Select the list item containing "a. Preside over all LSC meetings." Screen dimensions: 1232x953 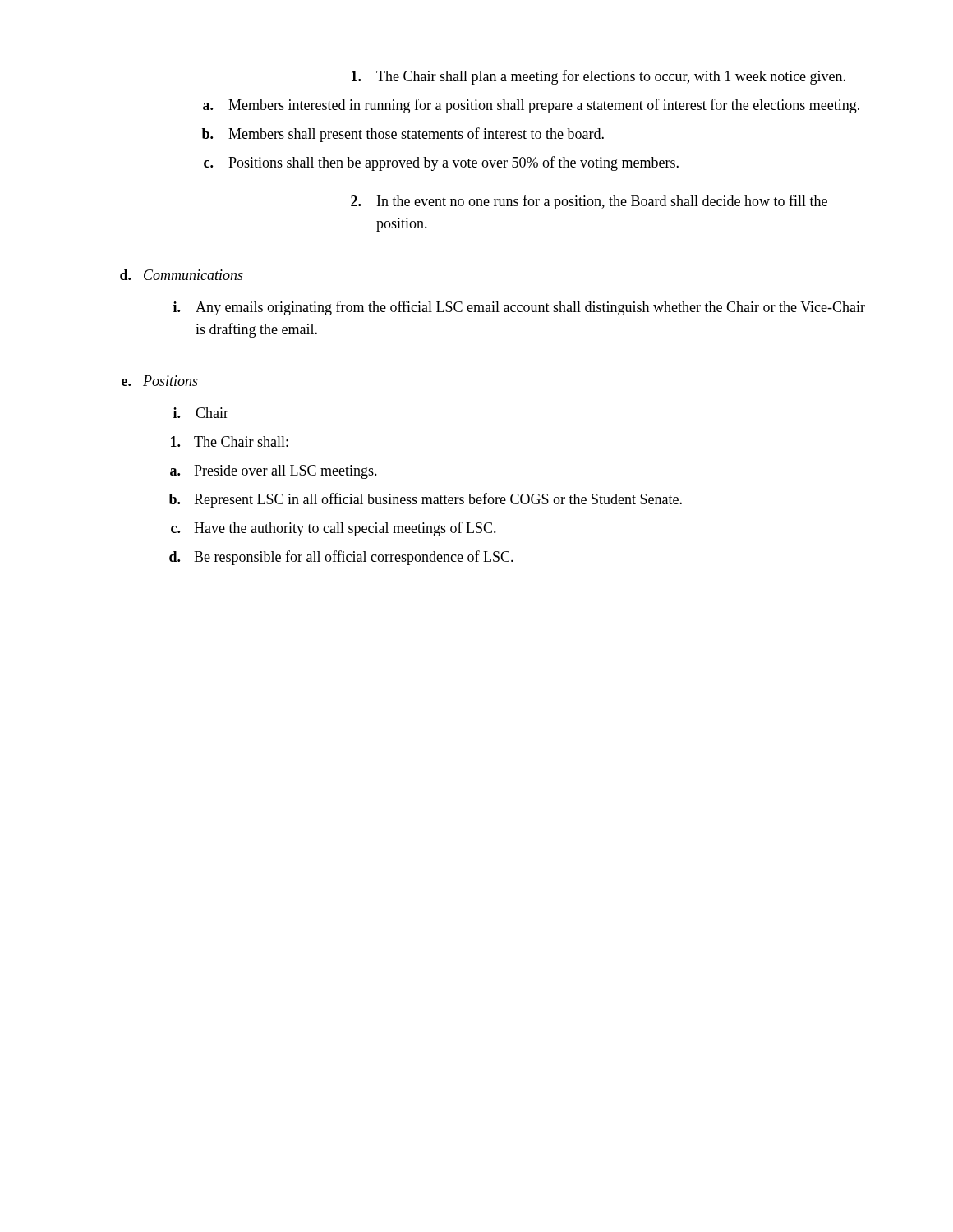[274, 472]
